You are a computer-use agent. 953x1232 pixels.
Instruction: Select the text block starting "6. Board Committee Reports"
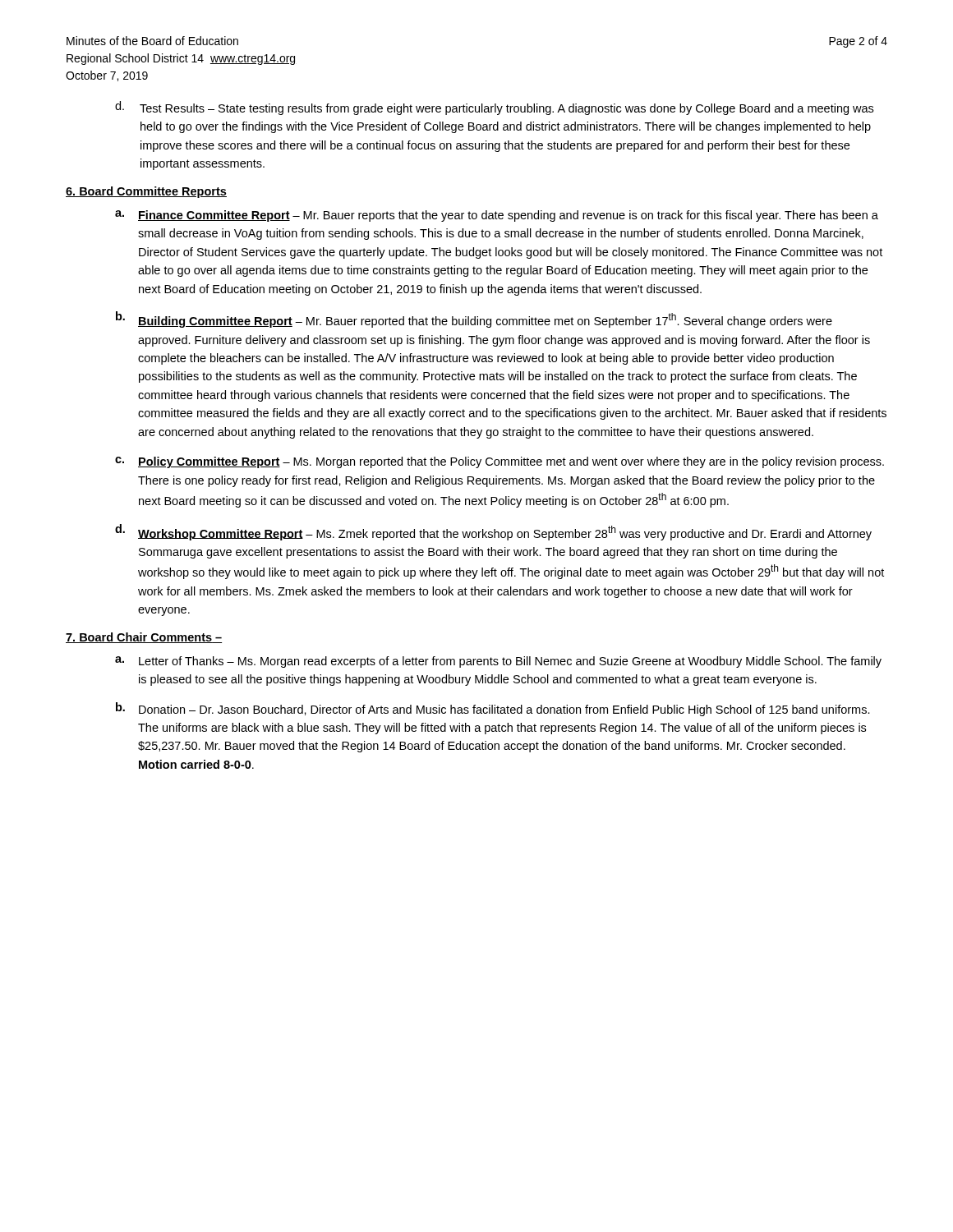point(146,191)
